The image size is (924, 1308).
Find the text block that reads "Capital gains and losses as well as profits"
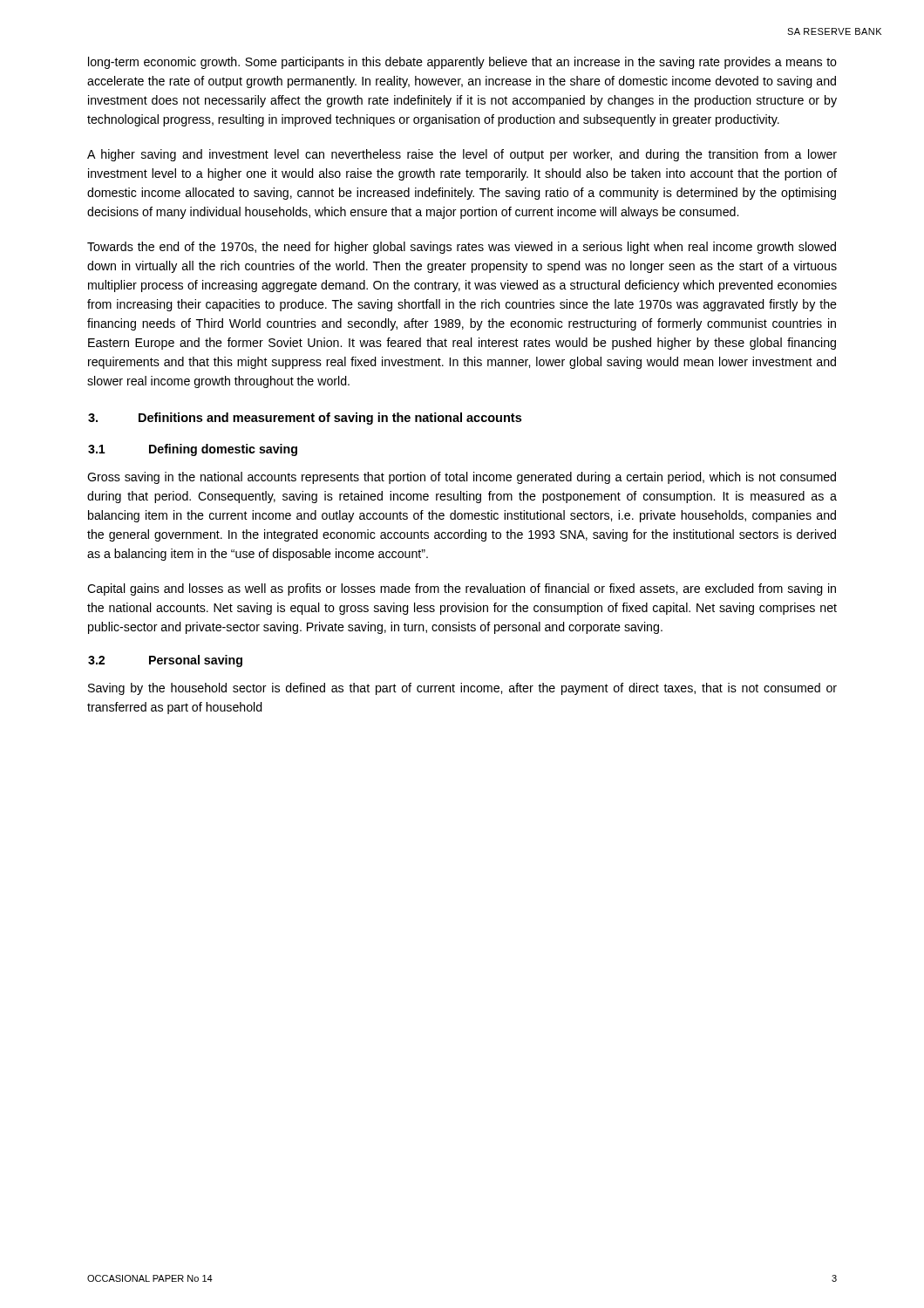[x=462, y=608]
